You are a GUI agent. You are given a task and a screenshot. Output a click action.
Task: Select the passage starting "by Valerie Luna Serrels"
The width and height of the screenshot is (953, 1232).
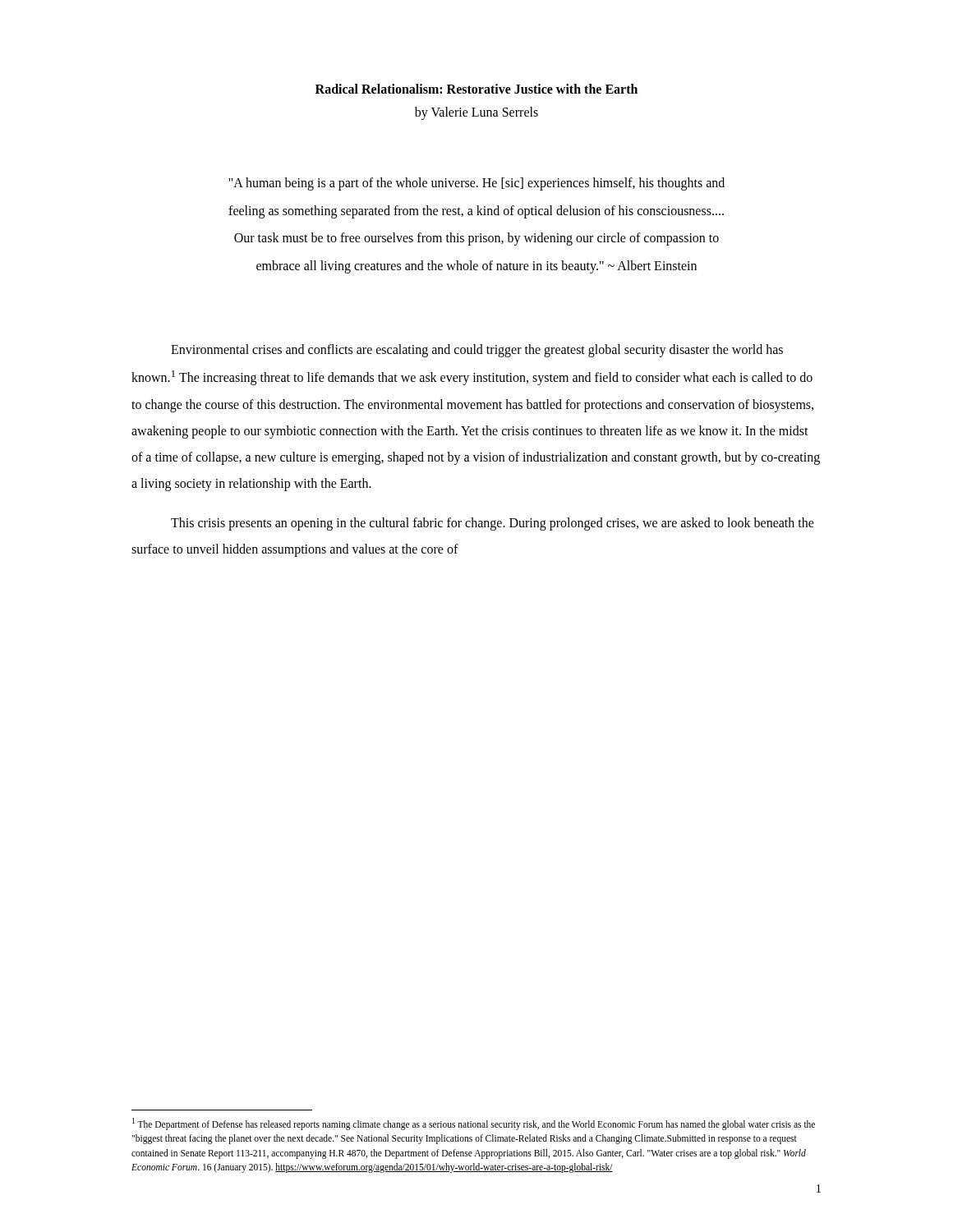click(476, 112)
